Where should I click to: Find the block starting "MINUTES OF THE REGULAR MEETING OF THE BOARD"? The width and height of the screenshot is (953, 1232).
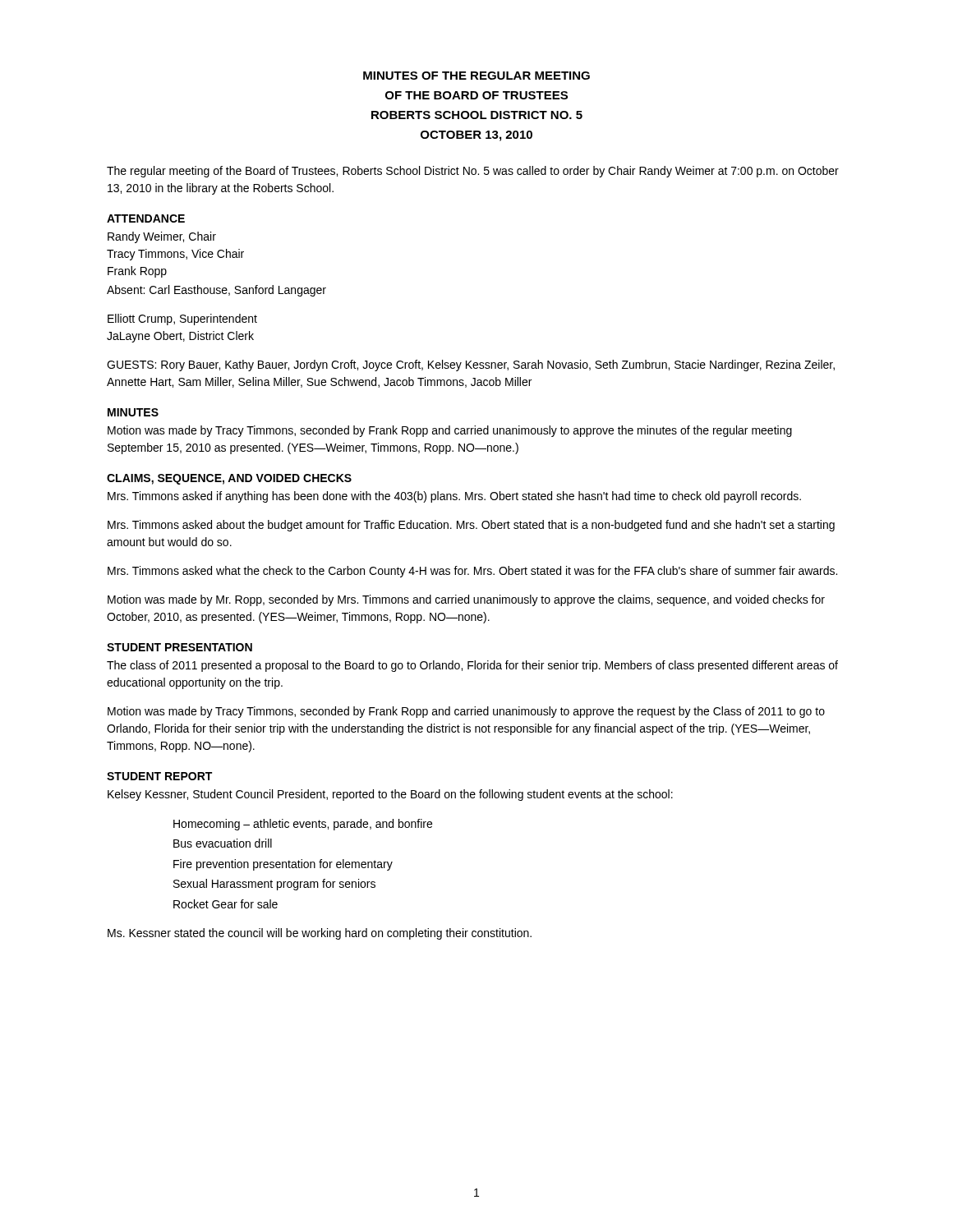click(x=476, y=105)
